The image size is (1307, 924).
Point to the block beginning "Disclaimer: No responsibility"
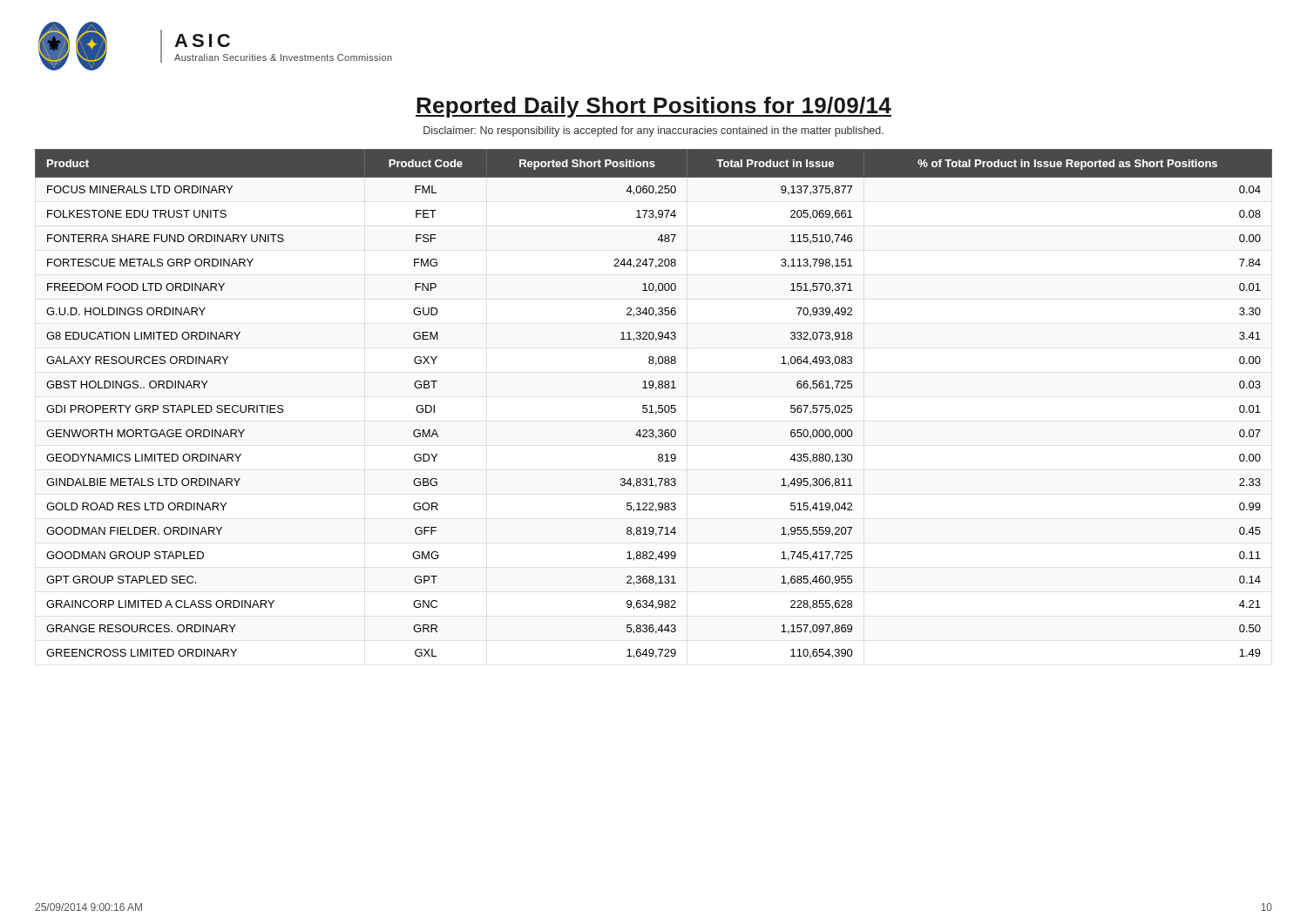(x=654, y=131)
